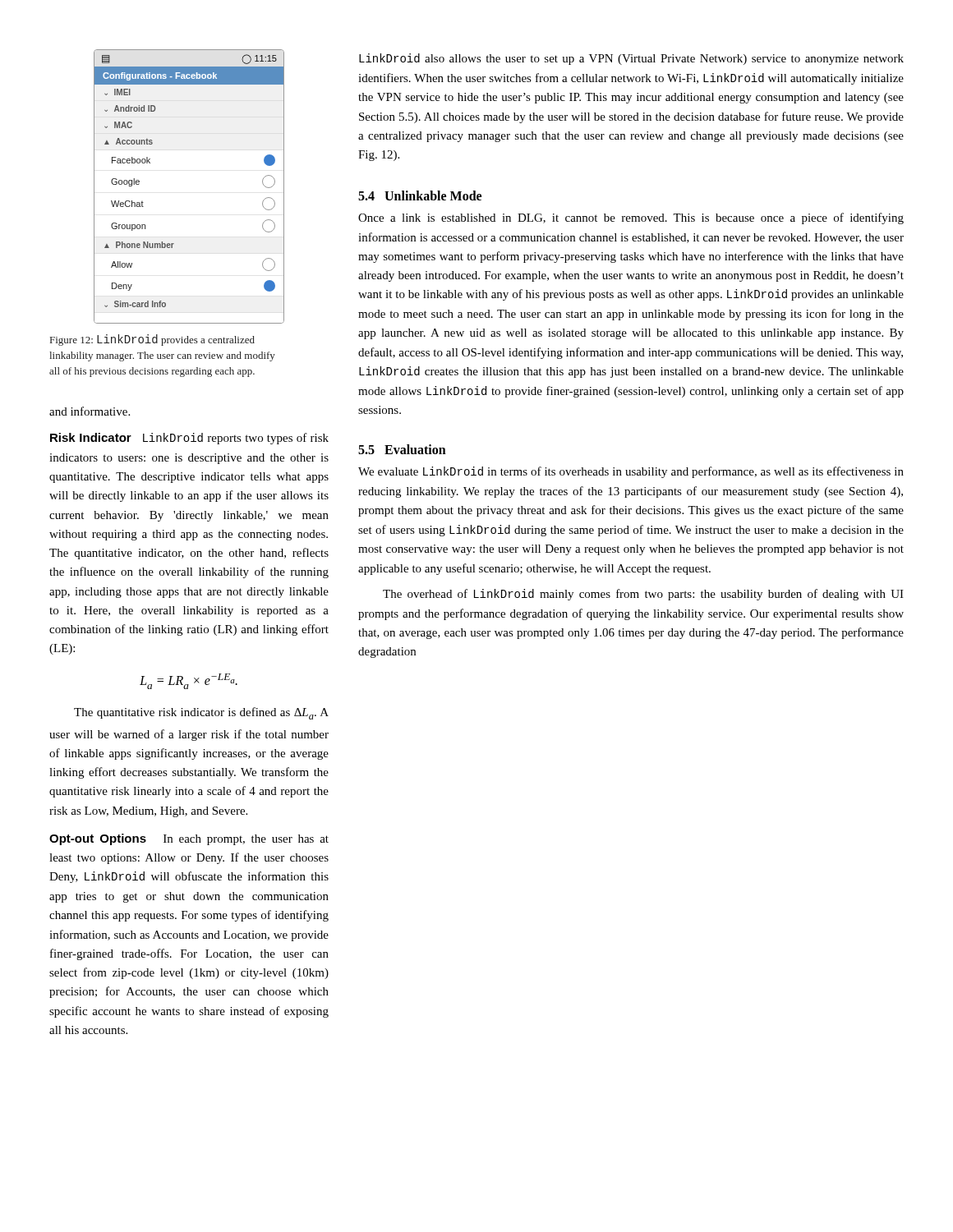This screenshot has width=953, height=1232.
Task: Click where it says "5.5 Evaluation"
Action: pyautogui.click(x=402, y=450)
